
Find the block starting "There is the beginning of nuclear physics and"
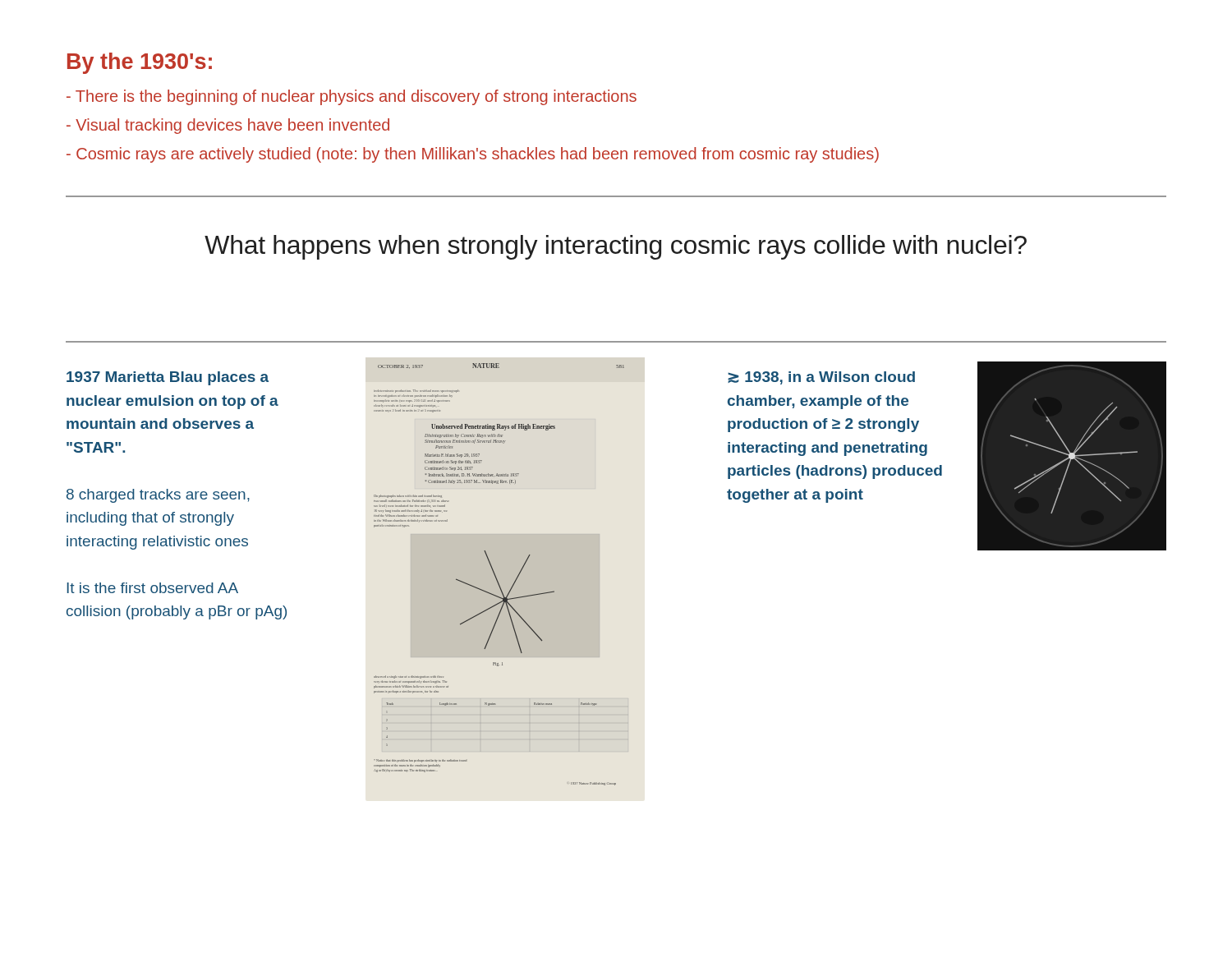pyautogui.click(x=351, y=96)
